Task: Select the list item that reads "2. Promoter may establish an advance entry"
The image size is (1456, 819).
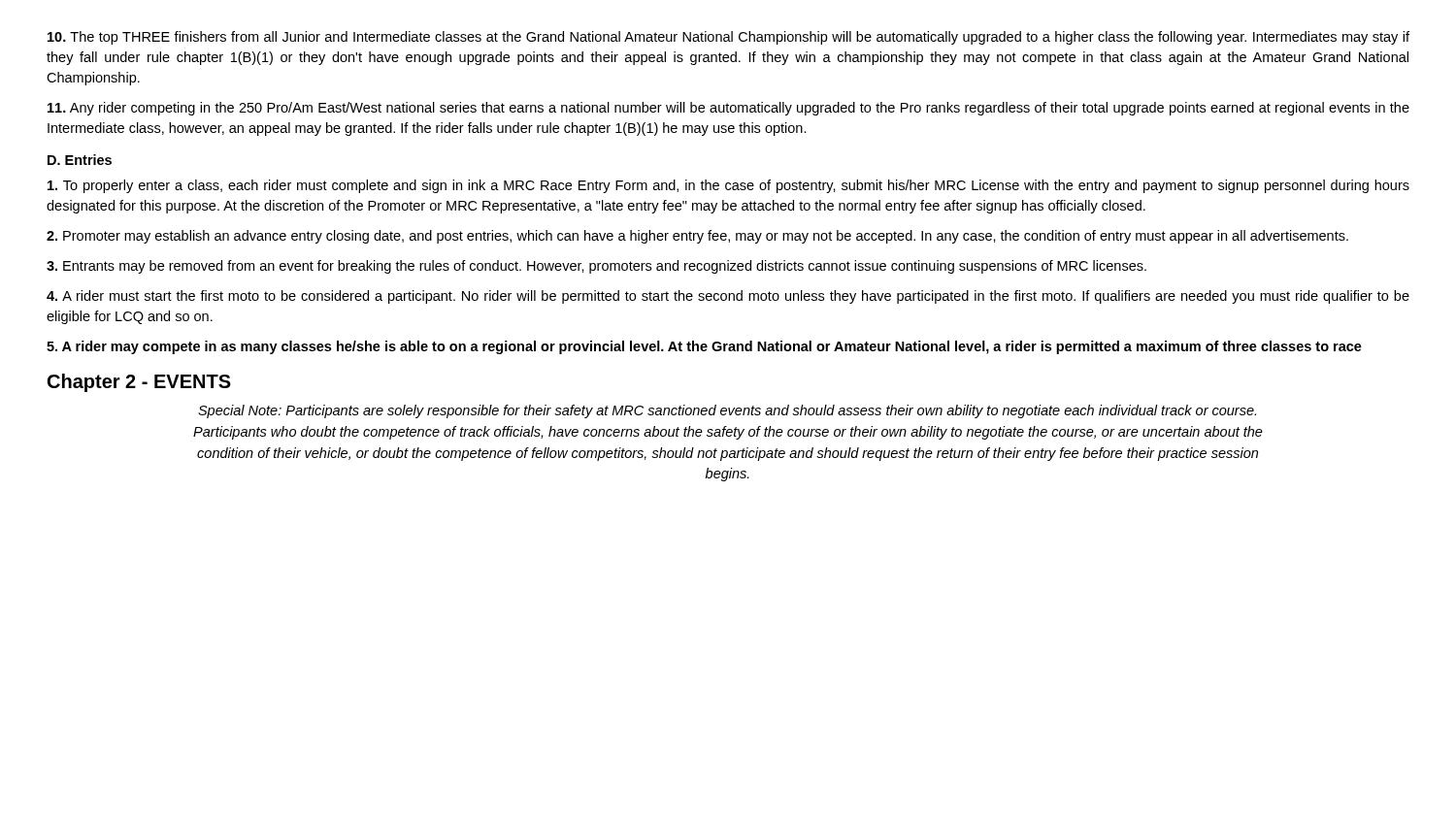Action: pyautogui.click(x=698, y=236)
